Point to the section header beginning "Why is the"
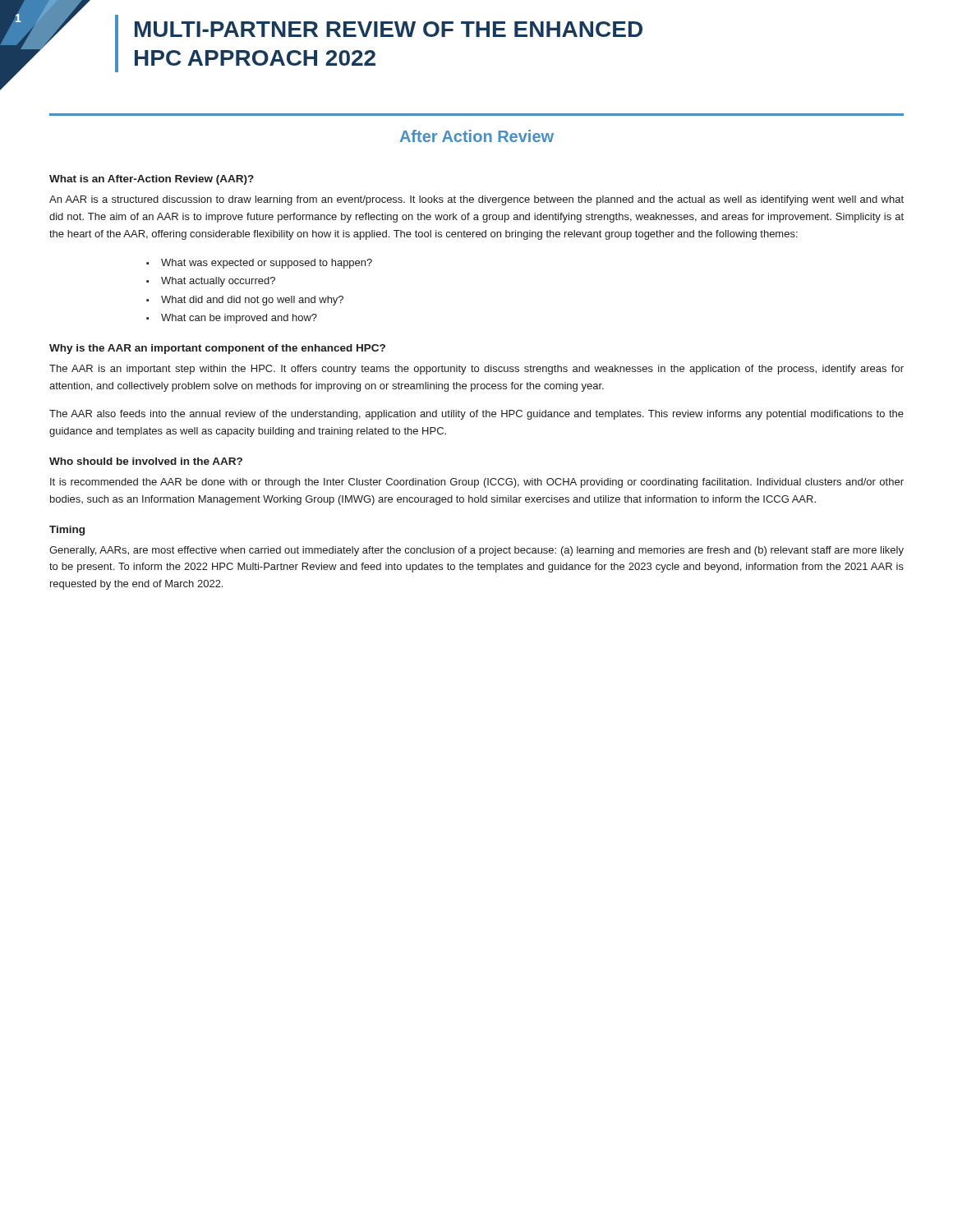 [217, 349]
